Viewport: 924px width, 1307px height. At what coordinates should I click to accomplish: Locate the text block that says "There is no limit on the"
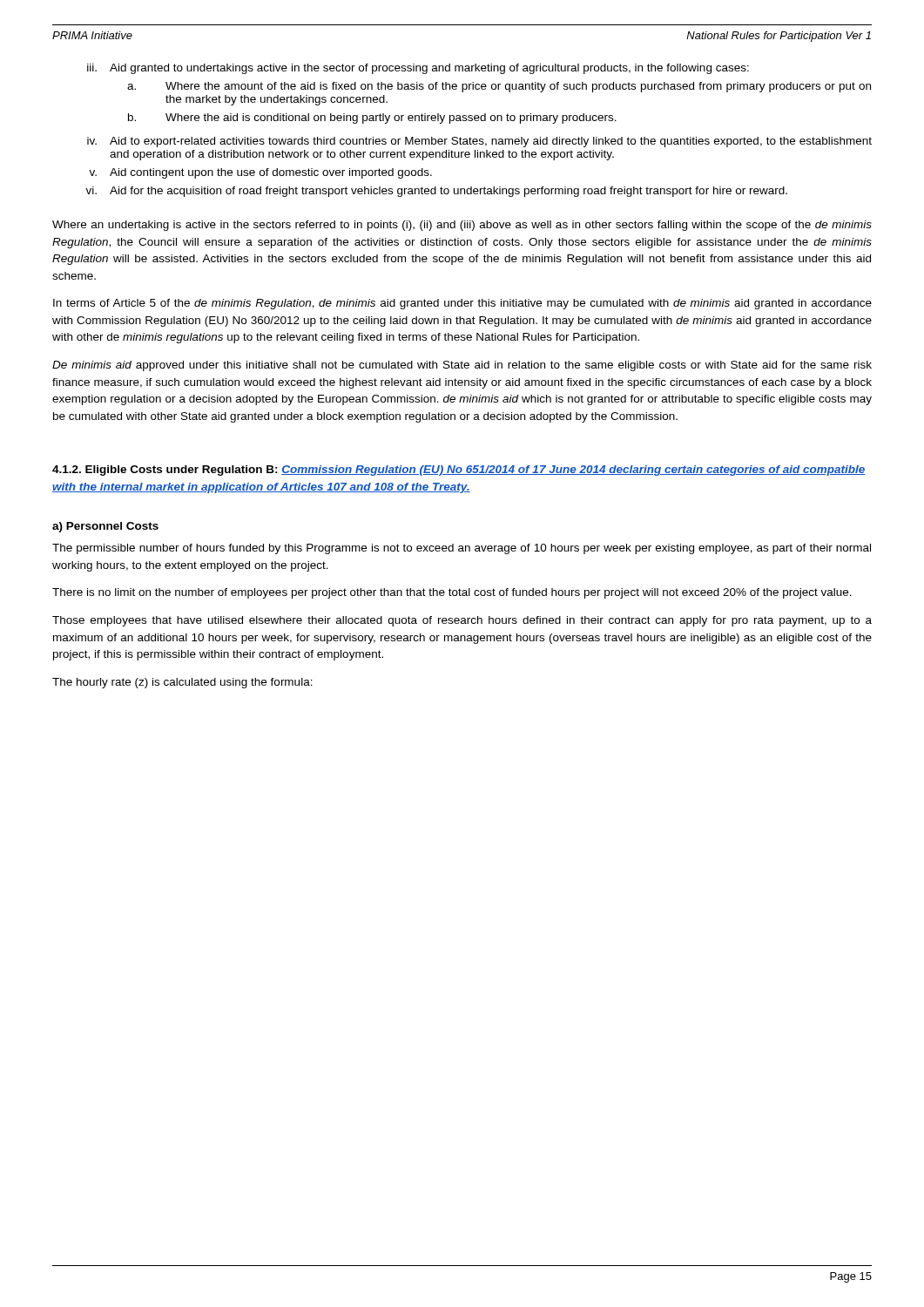click(x=452, y=592)
